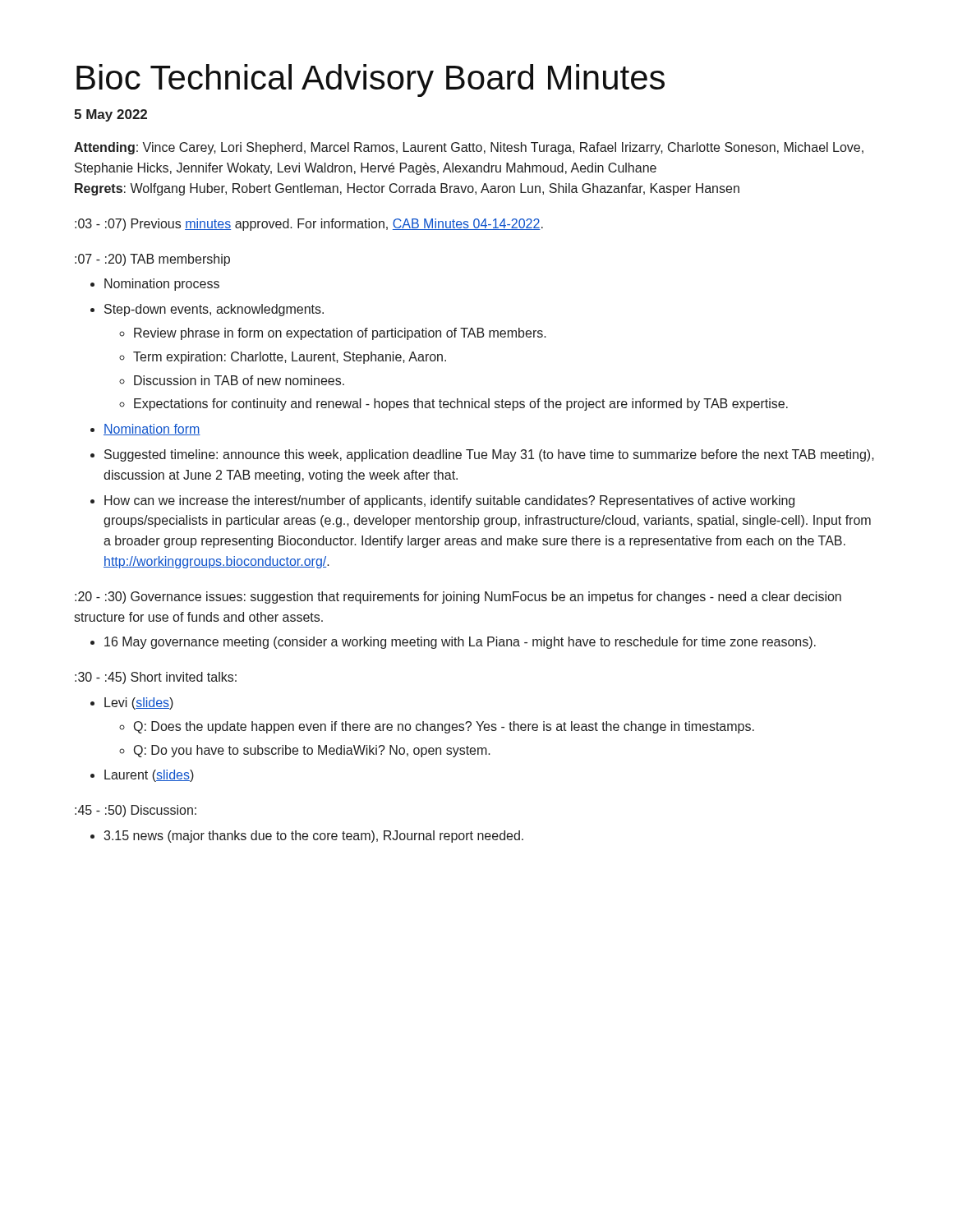953x1232 pixels.
Task: Find the list item containing "Suggested timeline: announce this"
Action: [x=489, y=465]
